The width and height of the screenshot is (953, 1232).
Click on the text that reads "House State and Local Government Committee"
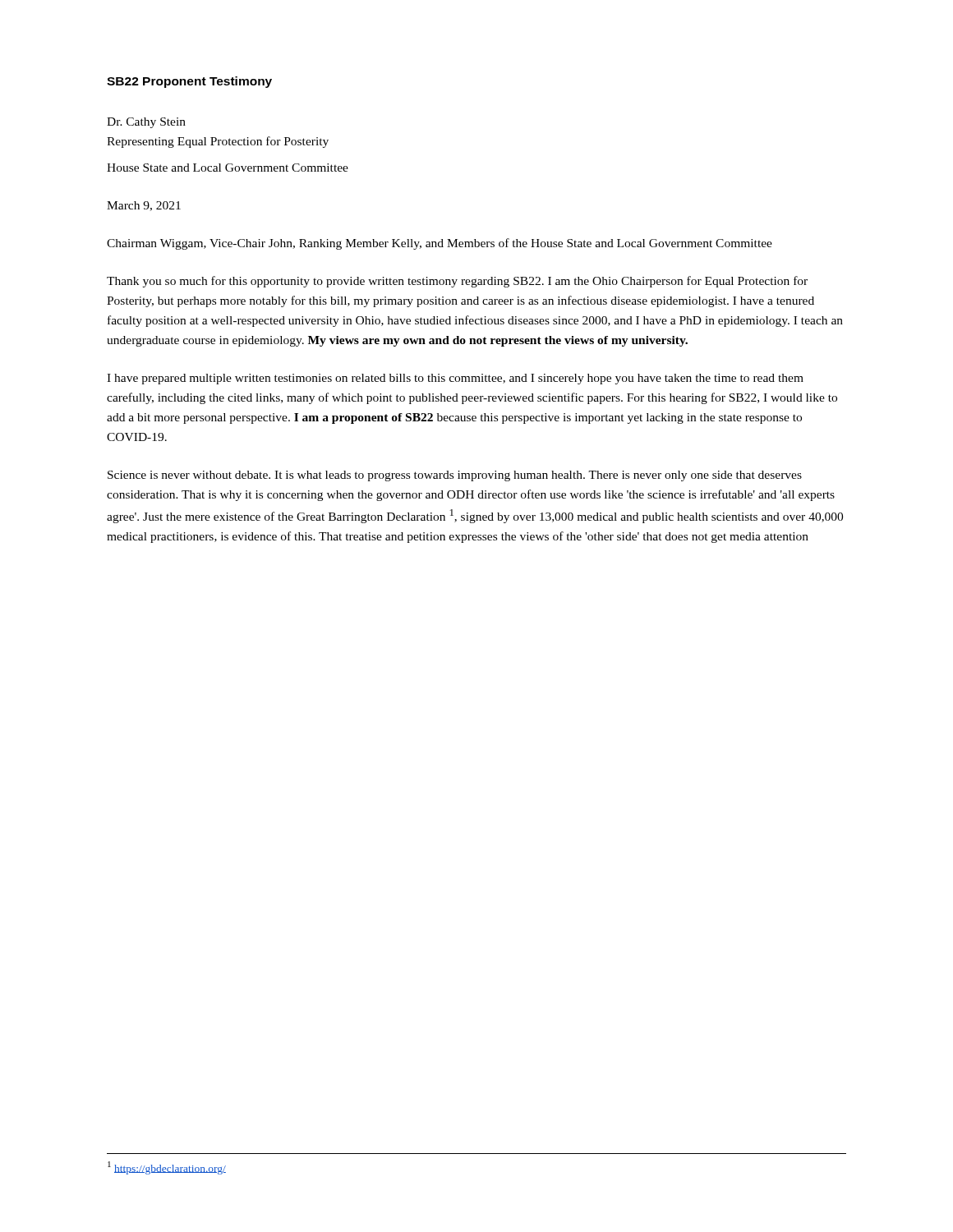tap(228, 167)
